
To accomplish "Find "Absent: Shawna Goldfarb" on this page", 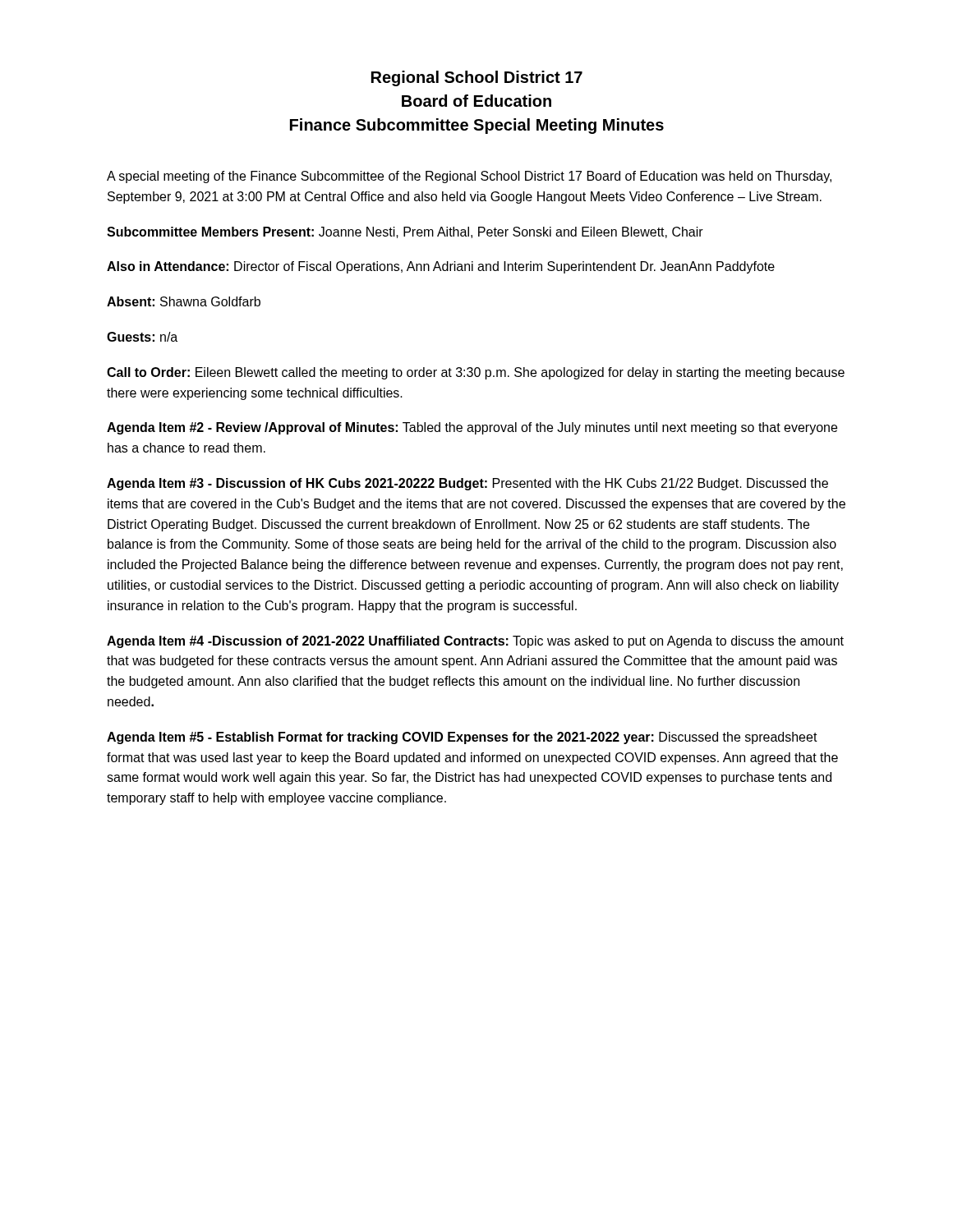I will pos(184,302).
